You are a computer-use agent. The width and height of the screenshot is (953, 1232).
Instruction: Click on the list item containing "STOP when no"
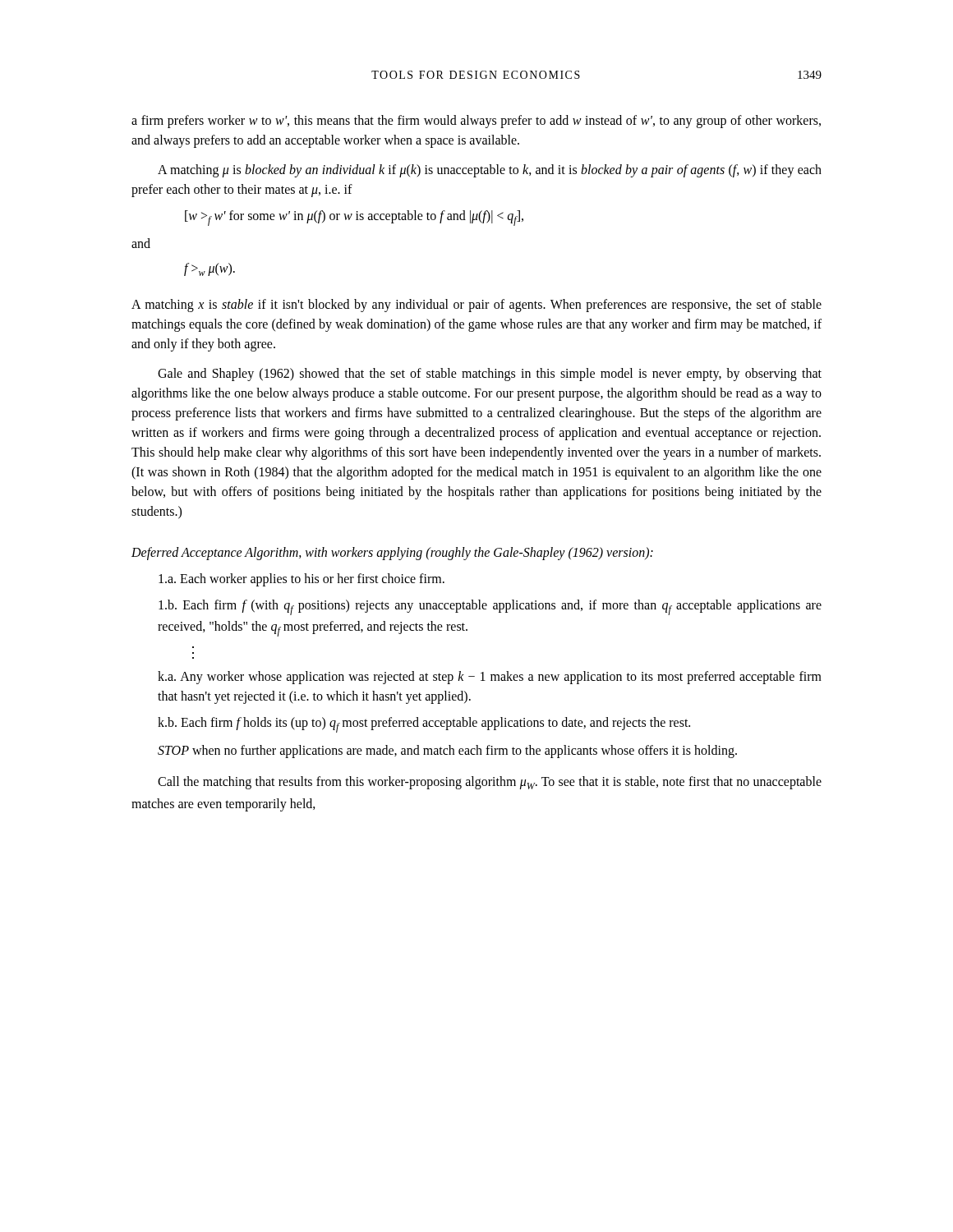448,751
